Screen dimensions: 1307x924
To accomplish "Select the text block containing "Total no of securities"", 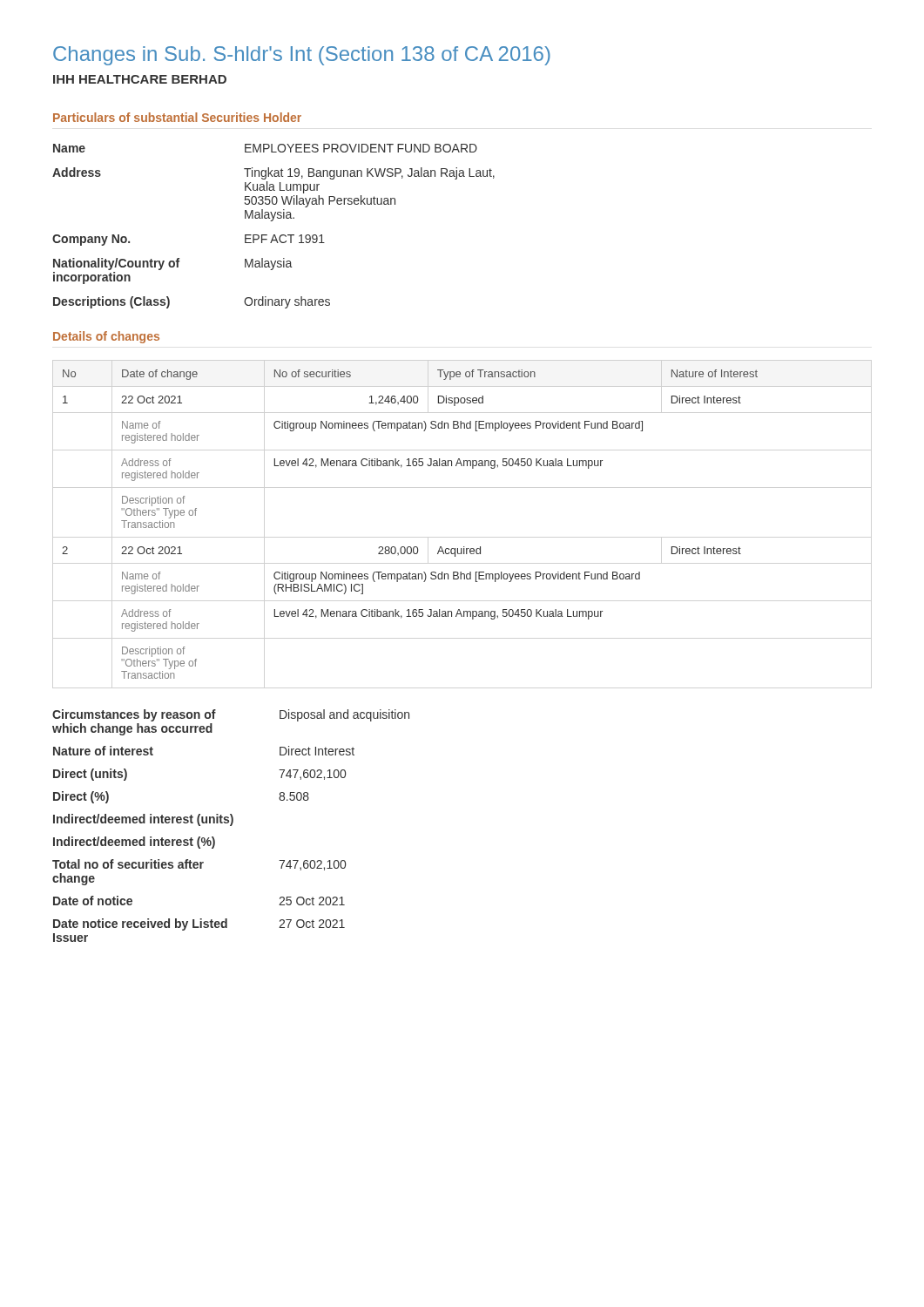I will [199, 865].
